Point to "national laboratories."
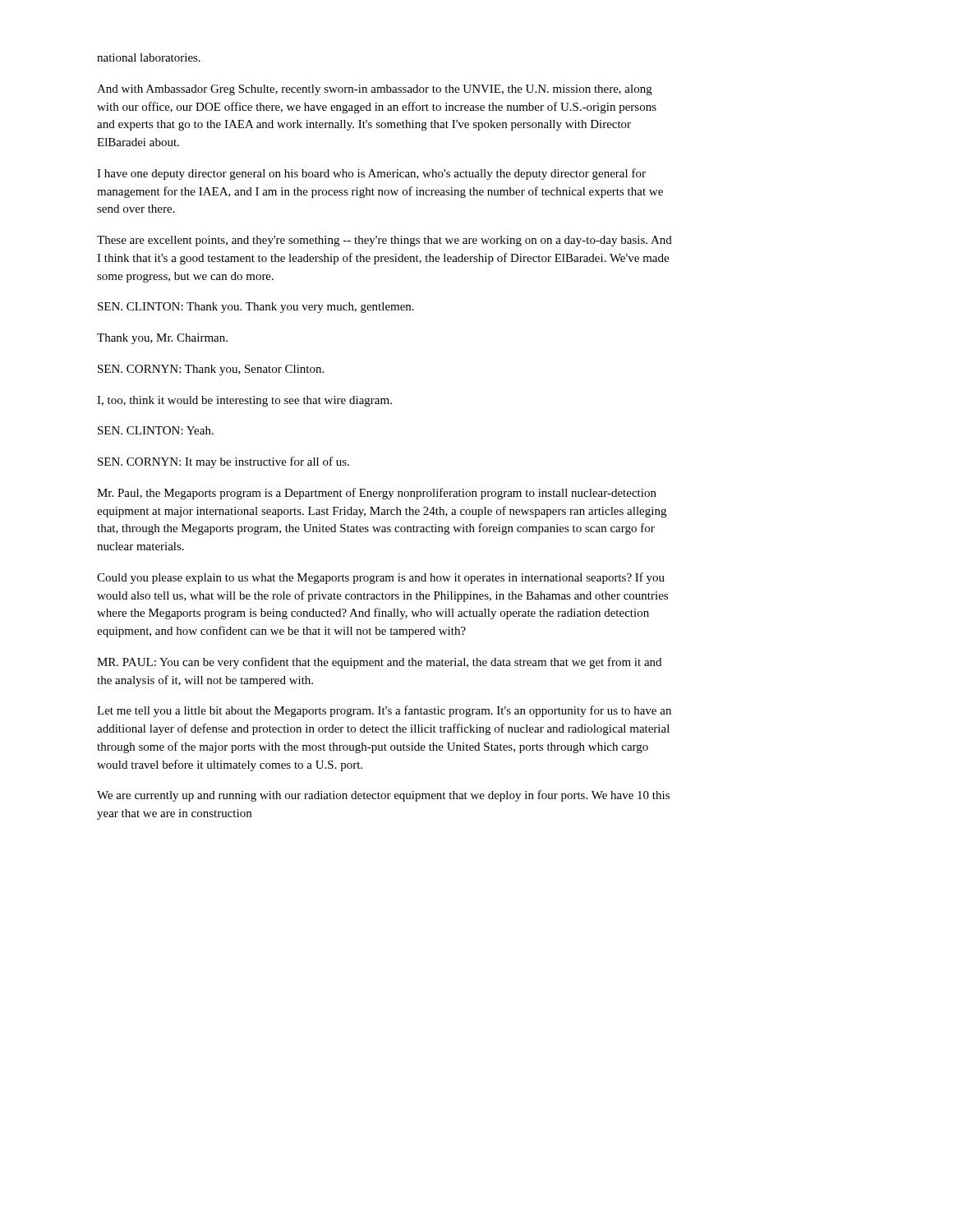The height and width of the screenshot is (1232, 953). (x=149, y=57)
